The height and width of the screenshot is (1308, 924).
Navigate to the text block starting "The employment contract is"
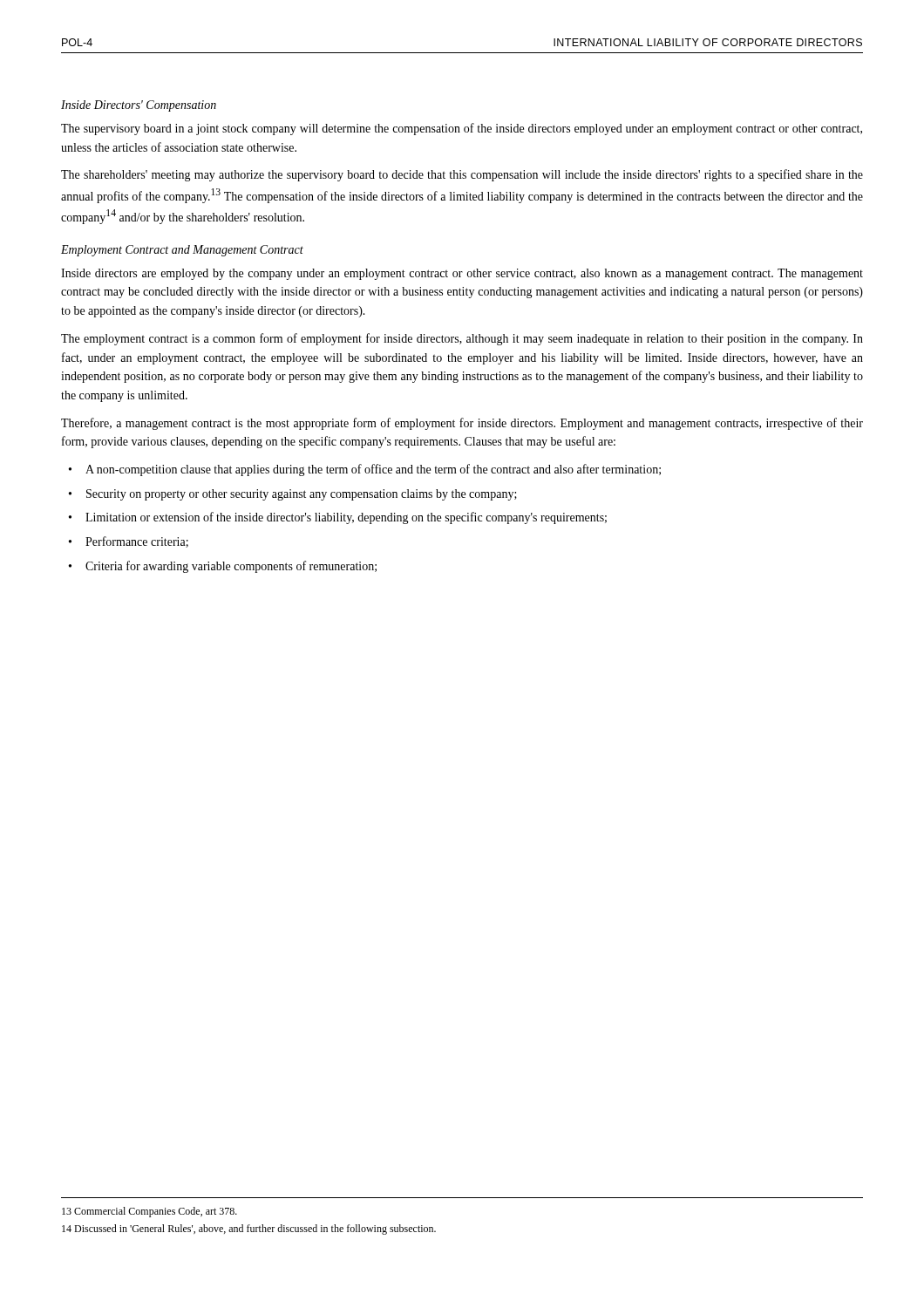[462, 367]
